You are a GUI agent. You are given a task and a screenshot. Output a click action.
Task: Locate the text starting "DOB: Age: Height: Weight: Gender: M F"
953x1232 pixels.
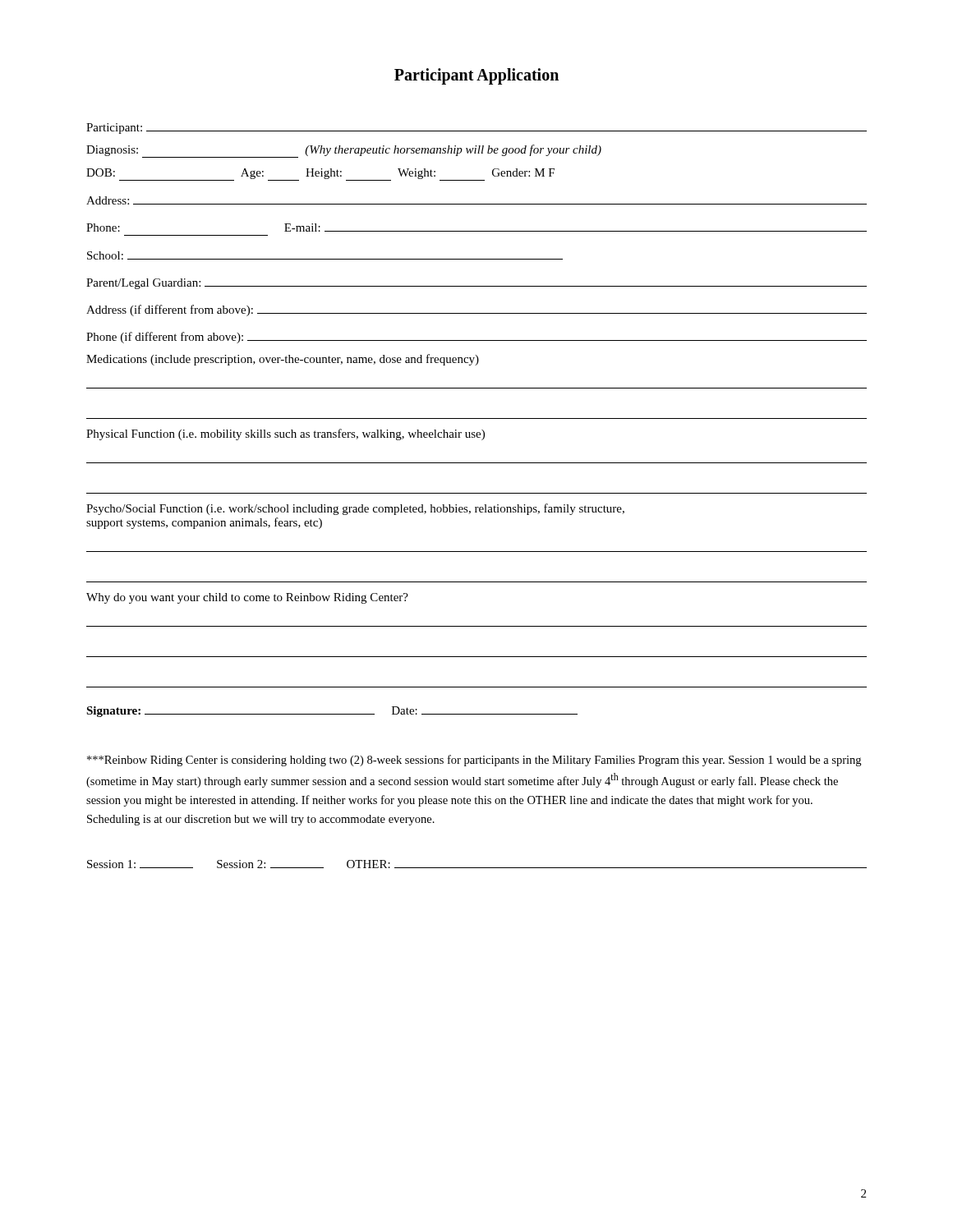point(321,173)
